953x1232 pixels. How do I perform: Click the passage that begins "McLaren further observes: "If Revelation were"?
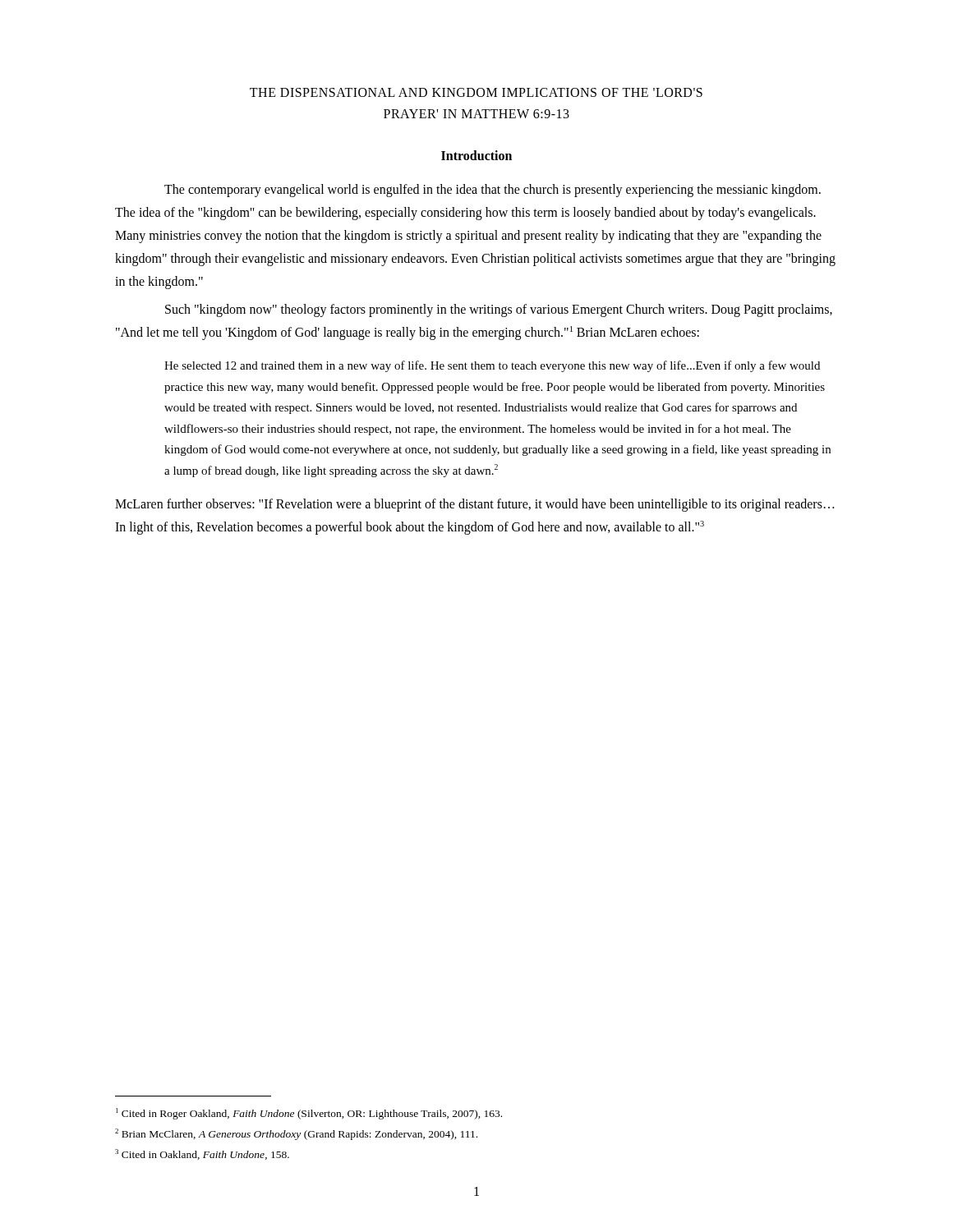(476, 516)
